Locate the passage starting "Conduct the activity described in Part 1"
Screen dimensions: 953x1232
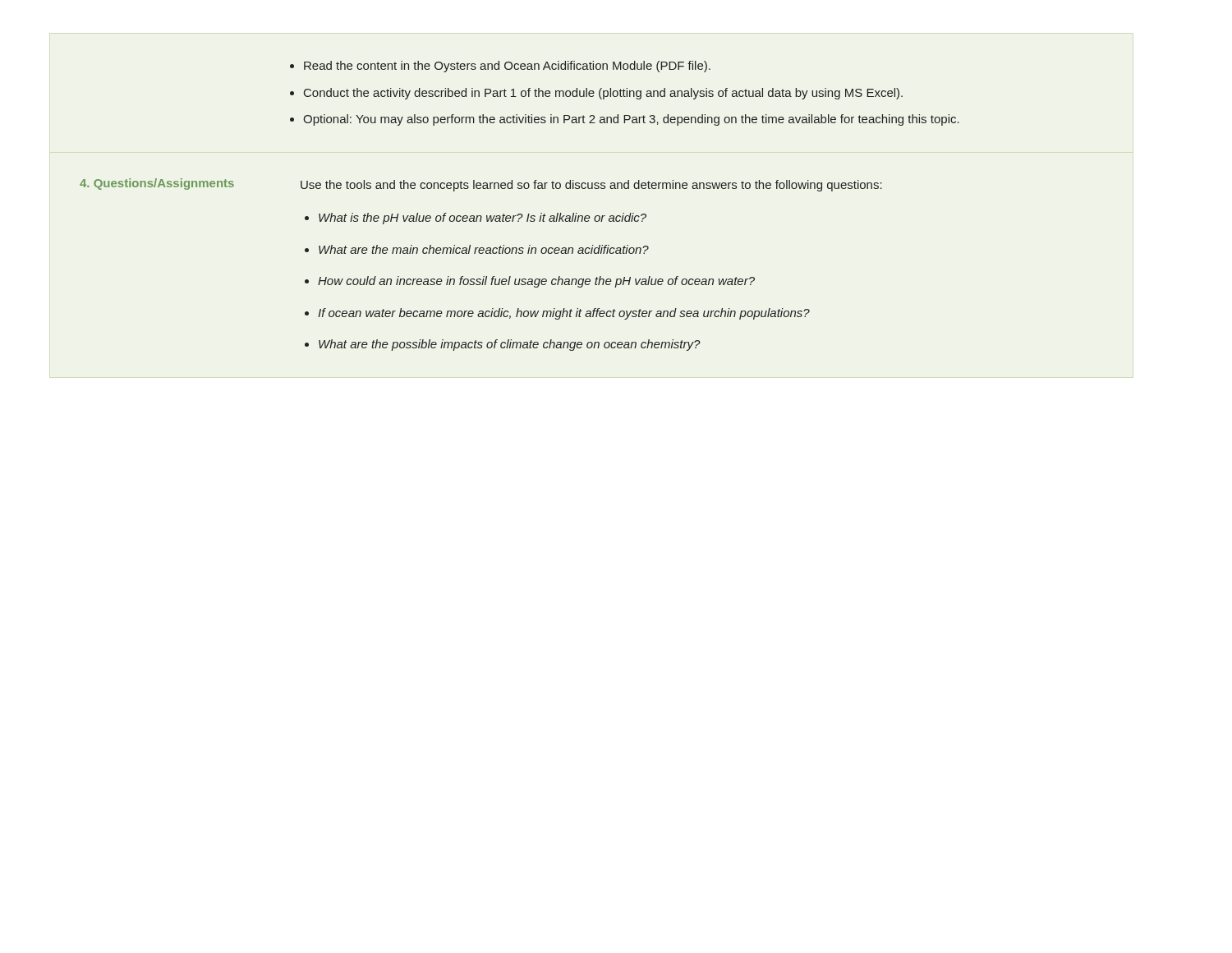[603, 92]
